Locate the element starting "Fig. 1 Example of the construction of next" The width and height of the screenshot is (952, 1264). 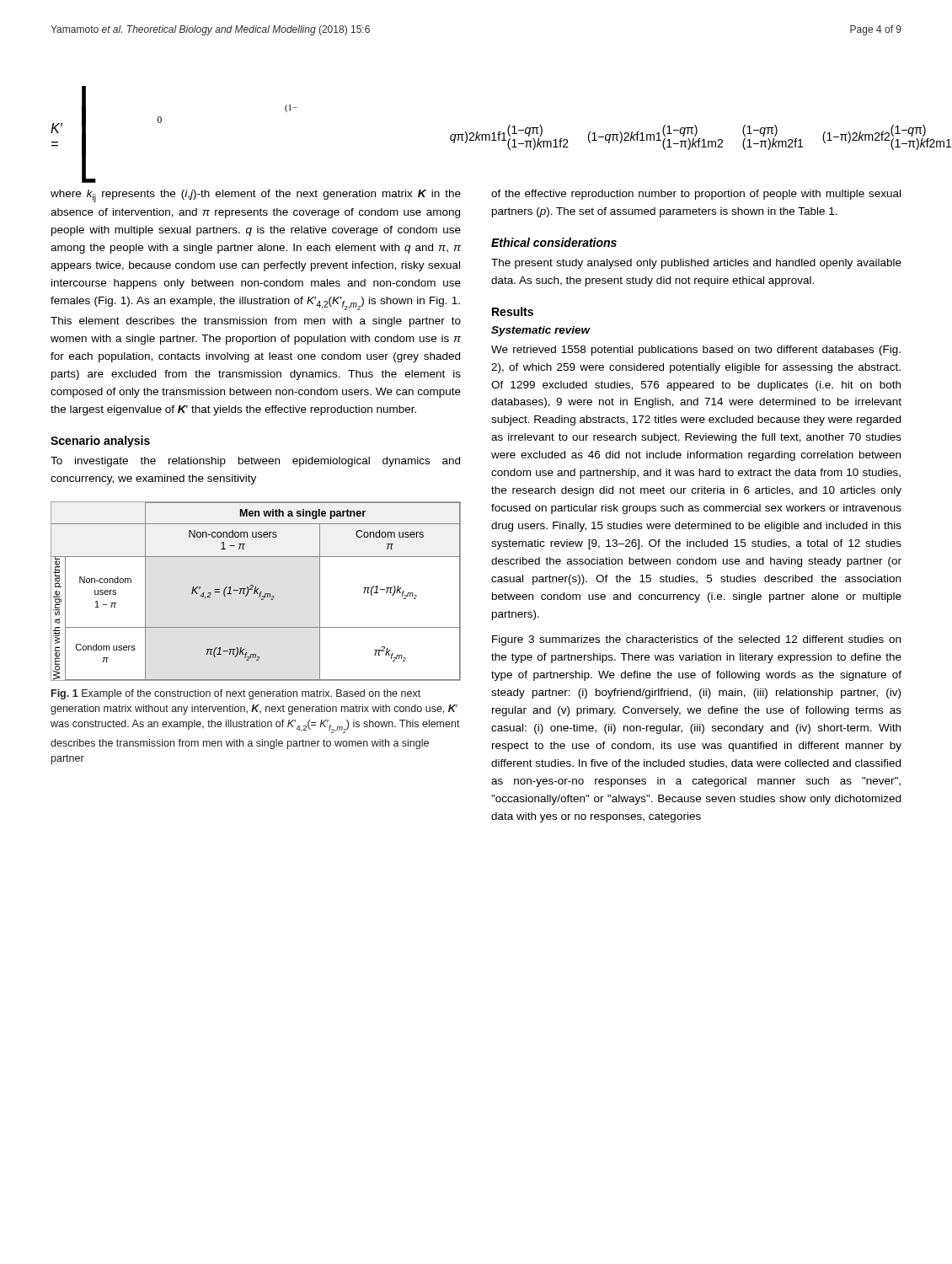255,726
